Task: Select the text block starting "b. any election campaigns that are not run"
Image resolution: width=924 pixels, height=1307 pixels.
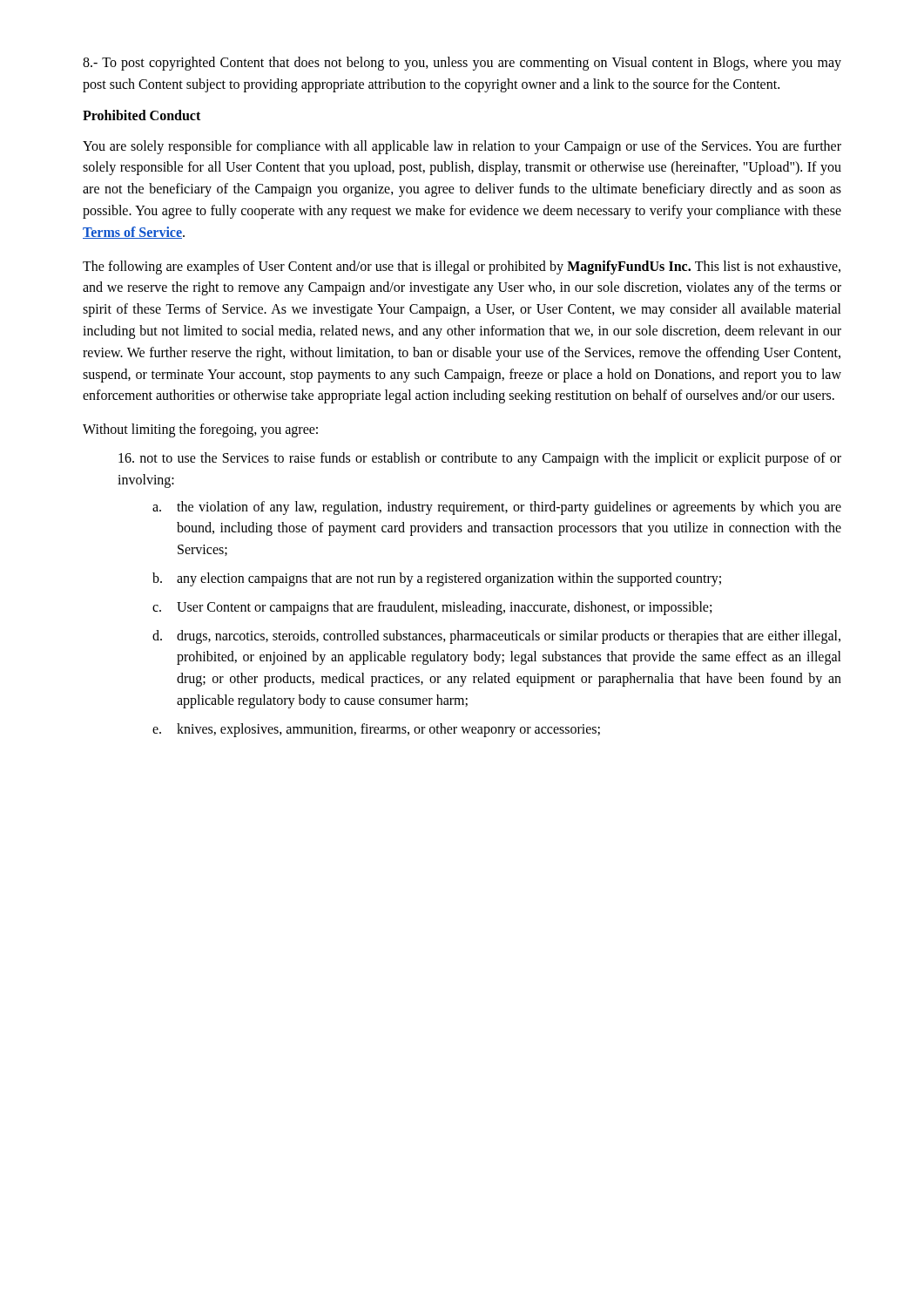Action: 497,579
